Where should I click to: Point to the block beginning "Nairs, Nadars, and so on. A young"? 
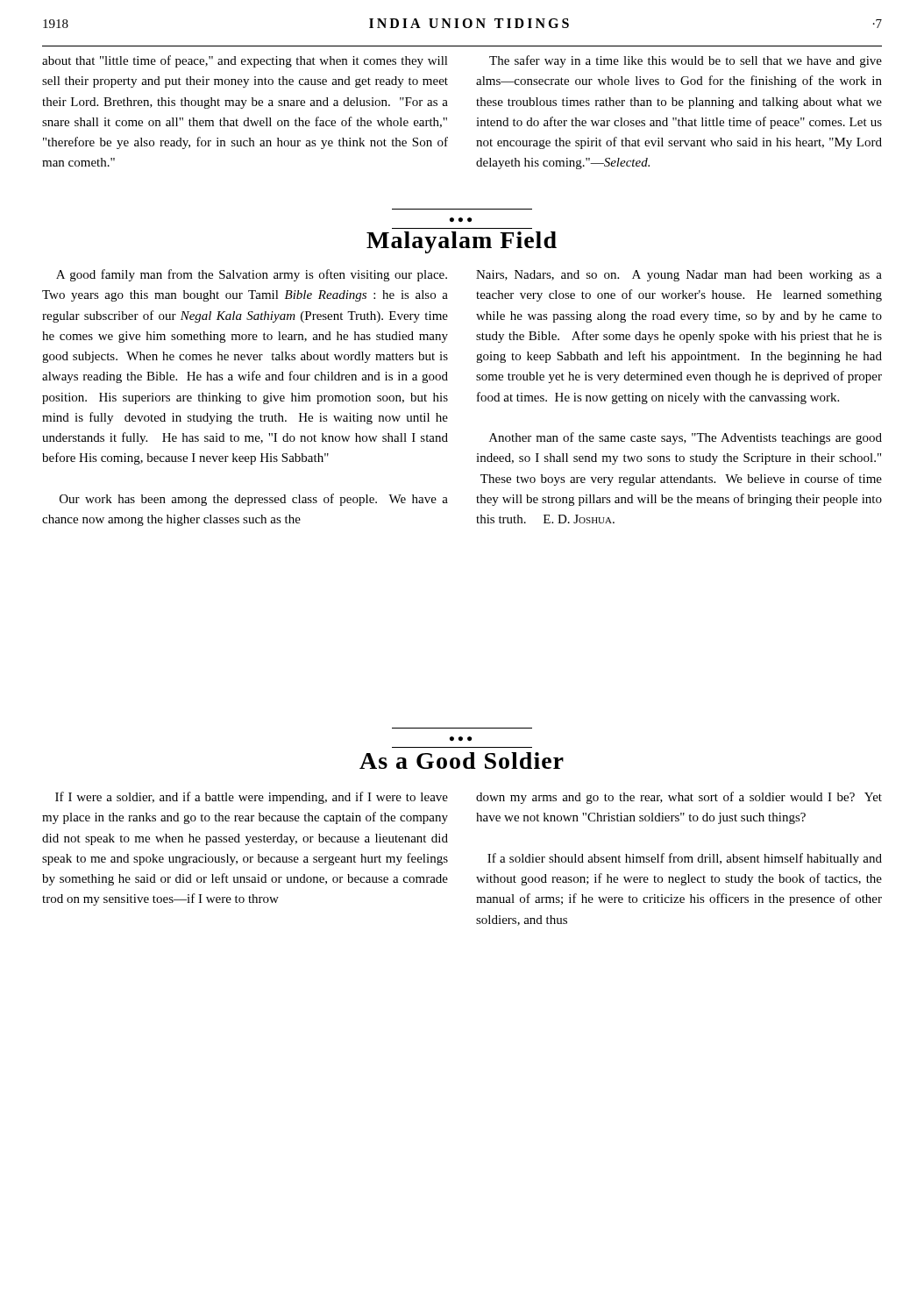pos(679,397)
